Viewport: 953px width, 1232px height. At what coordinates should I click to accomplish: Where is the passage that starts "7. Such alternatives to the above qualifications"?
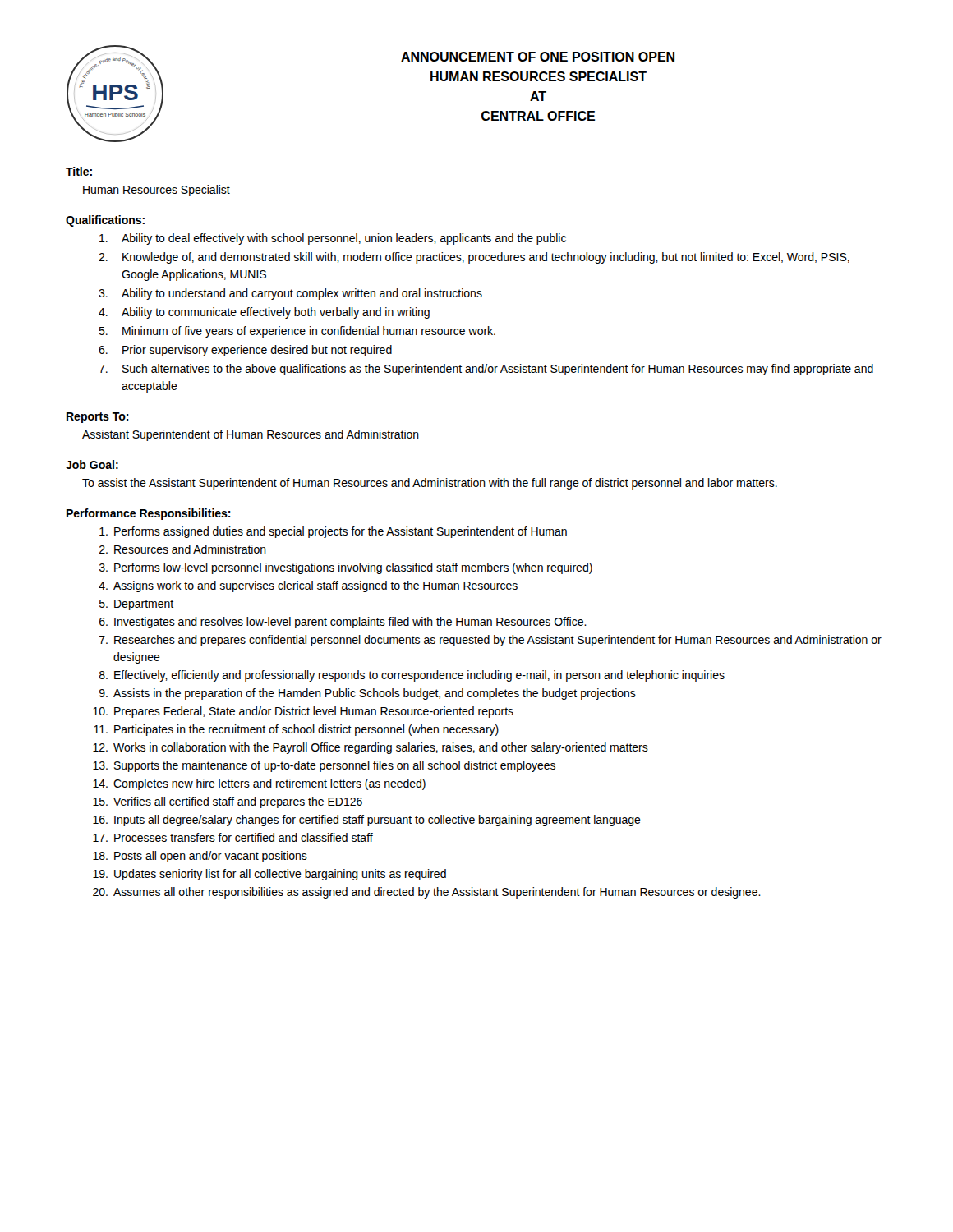tap(493, 378)
